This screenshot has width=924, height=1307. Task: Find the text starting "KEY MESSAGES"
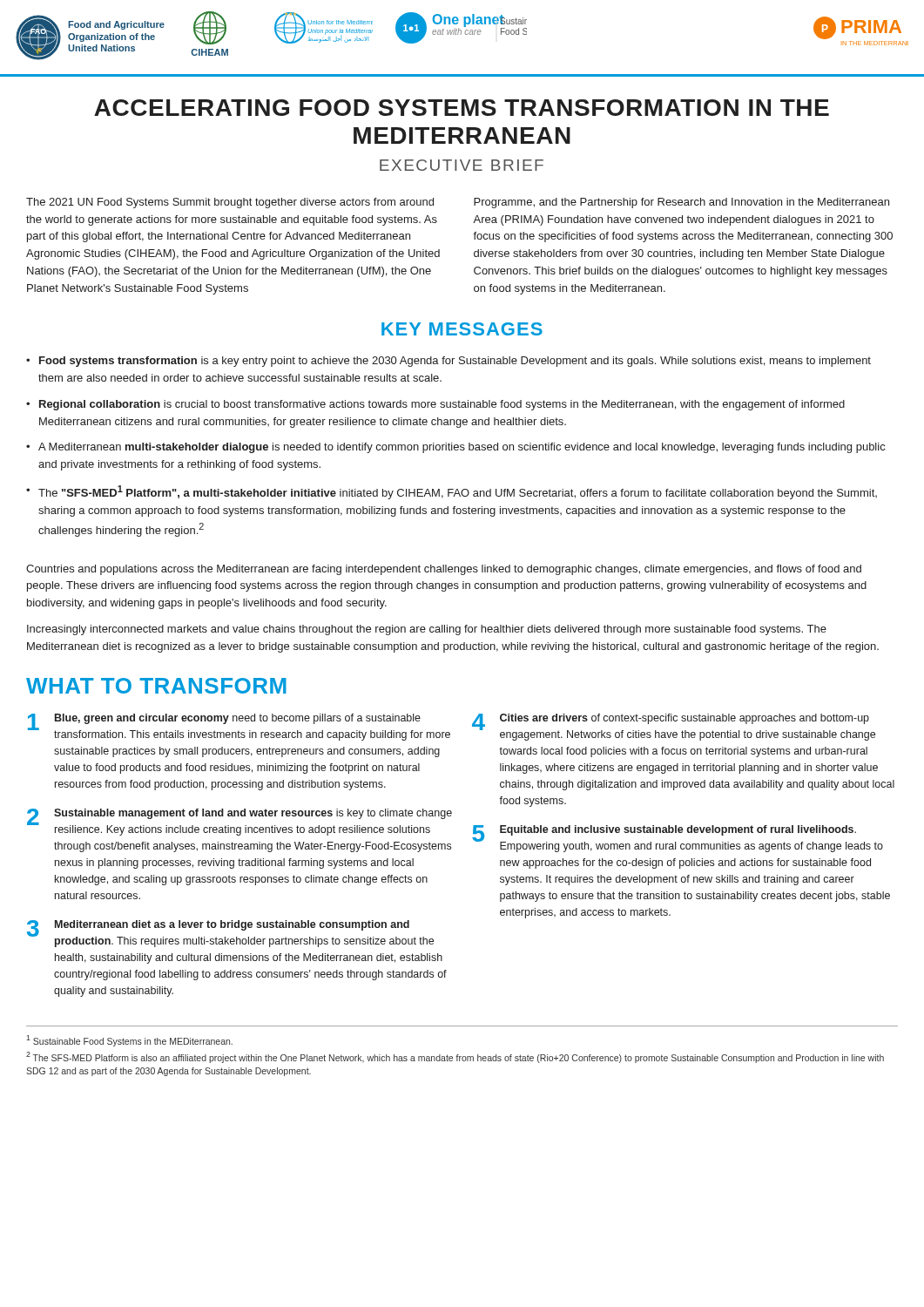click(462, 329)
